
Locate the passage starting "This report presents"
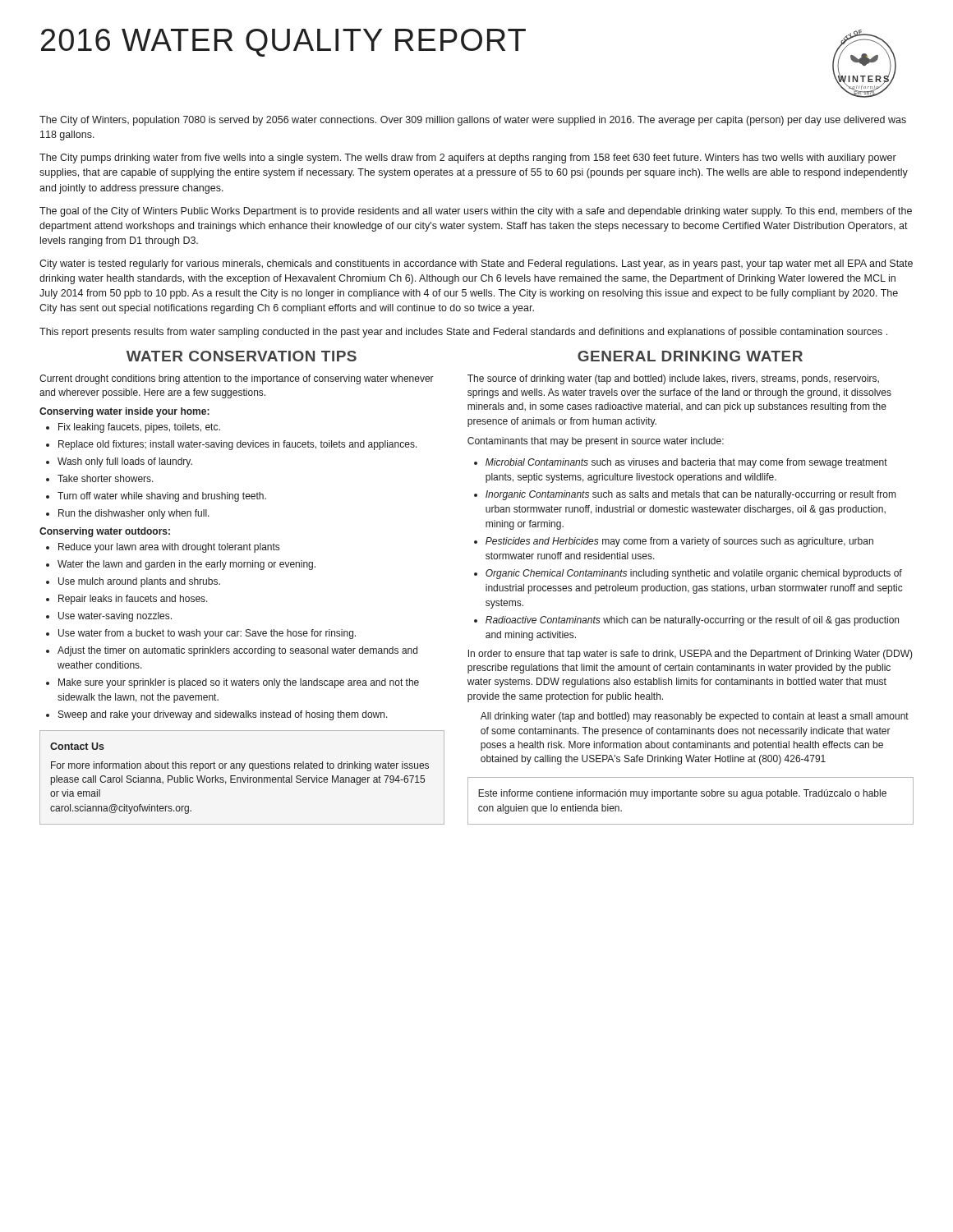pyautogui.click(x=476, y=331)
